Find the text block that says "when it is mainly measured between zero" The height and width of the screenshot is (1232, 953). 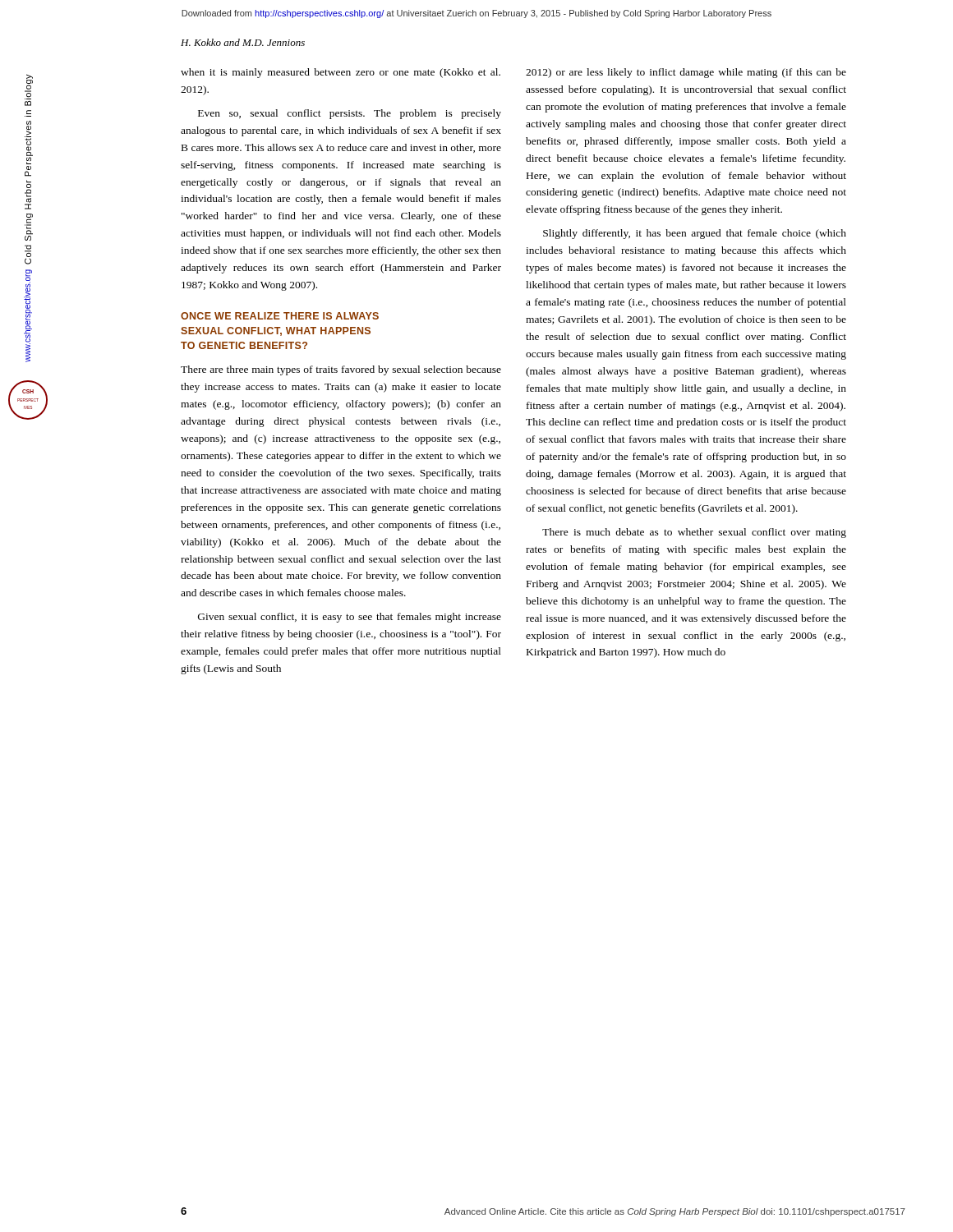(341, 179)
